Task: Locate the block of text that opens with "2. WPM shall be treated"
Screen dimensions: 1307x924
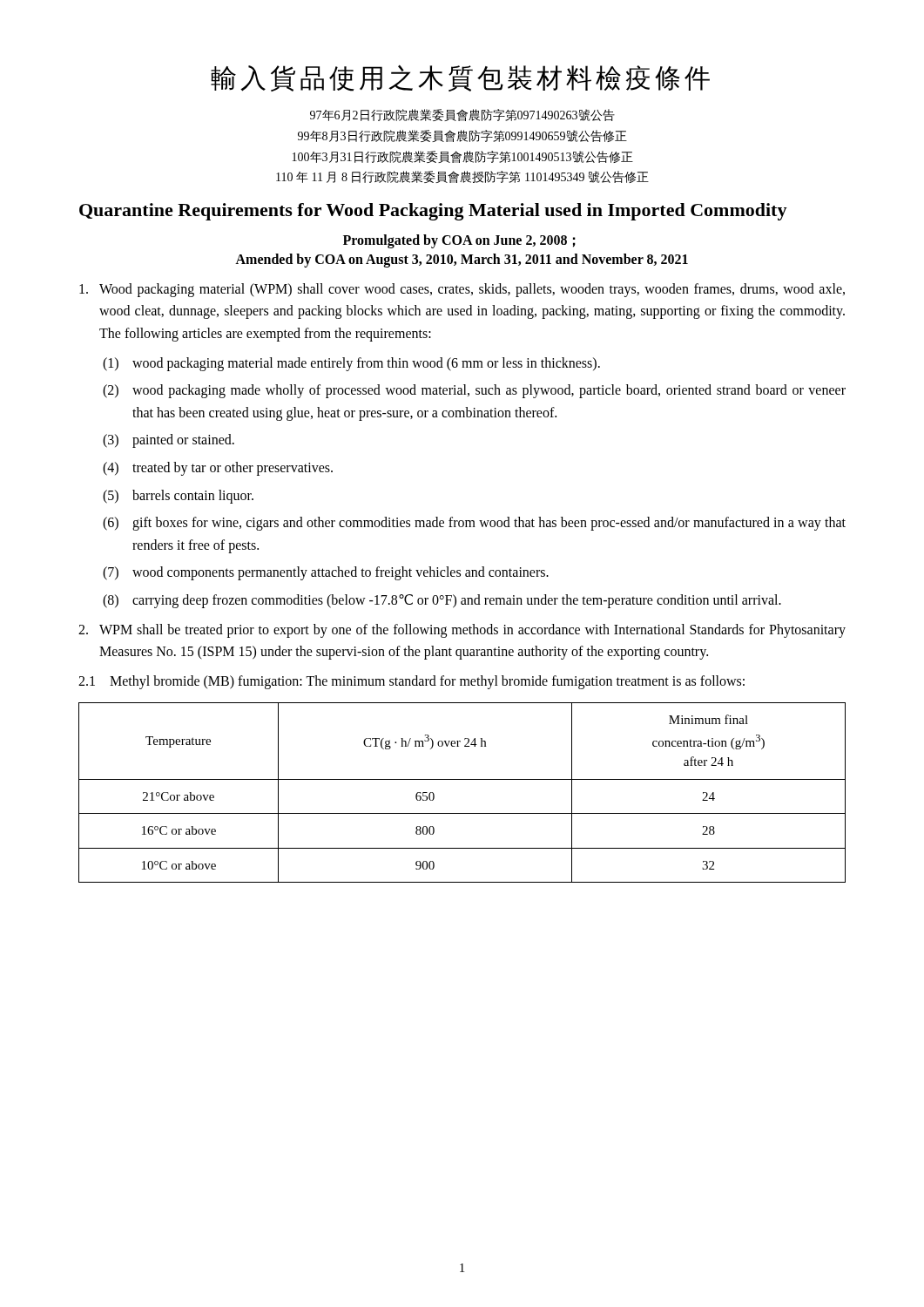Action: click(x=462, y=641)
